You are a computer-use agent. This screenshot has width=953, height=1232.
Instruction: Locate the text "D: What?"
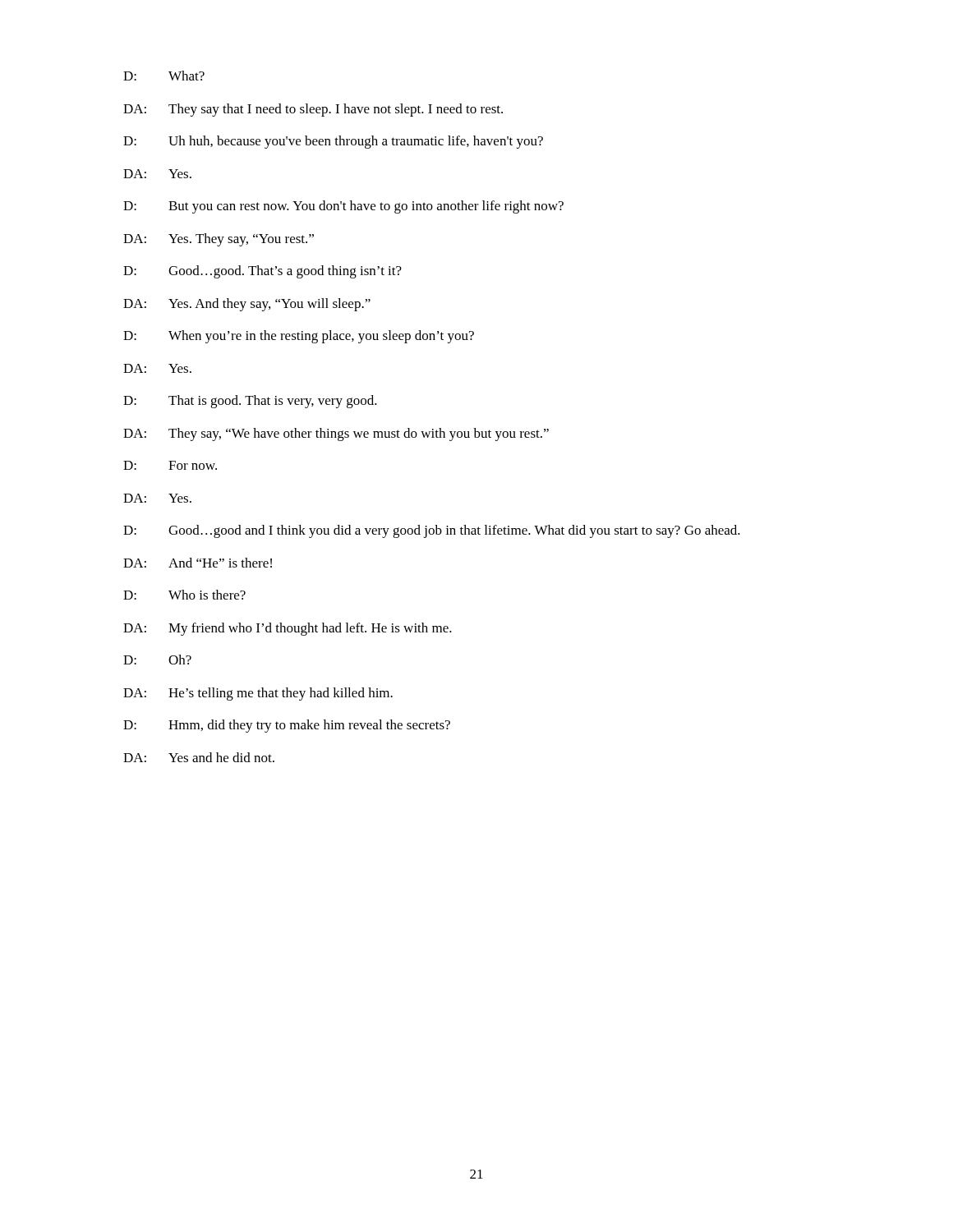179,75
